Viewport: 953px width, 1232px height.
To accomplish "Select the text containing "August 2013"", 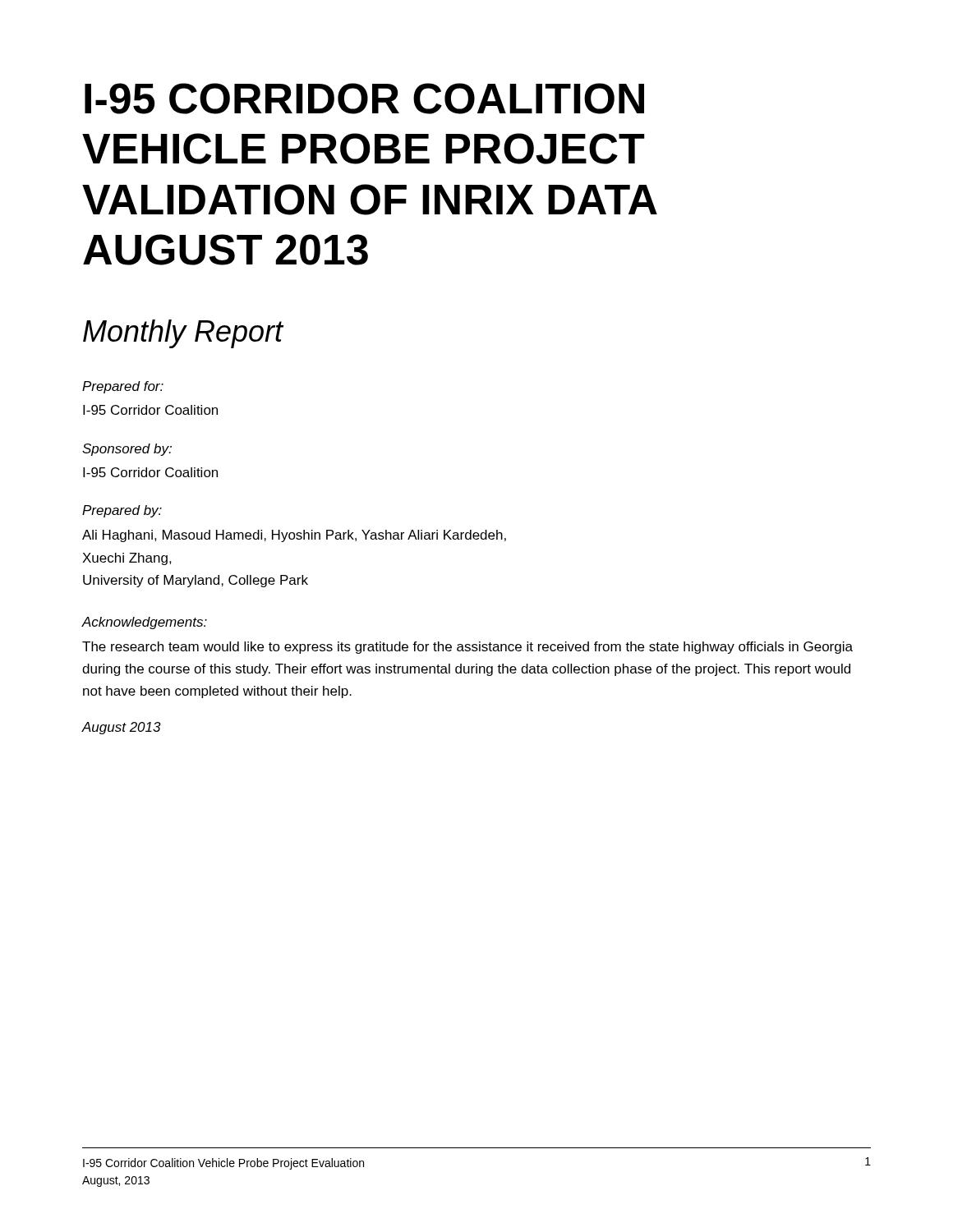I will [121, 727].
